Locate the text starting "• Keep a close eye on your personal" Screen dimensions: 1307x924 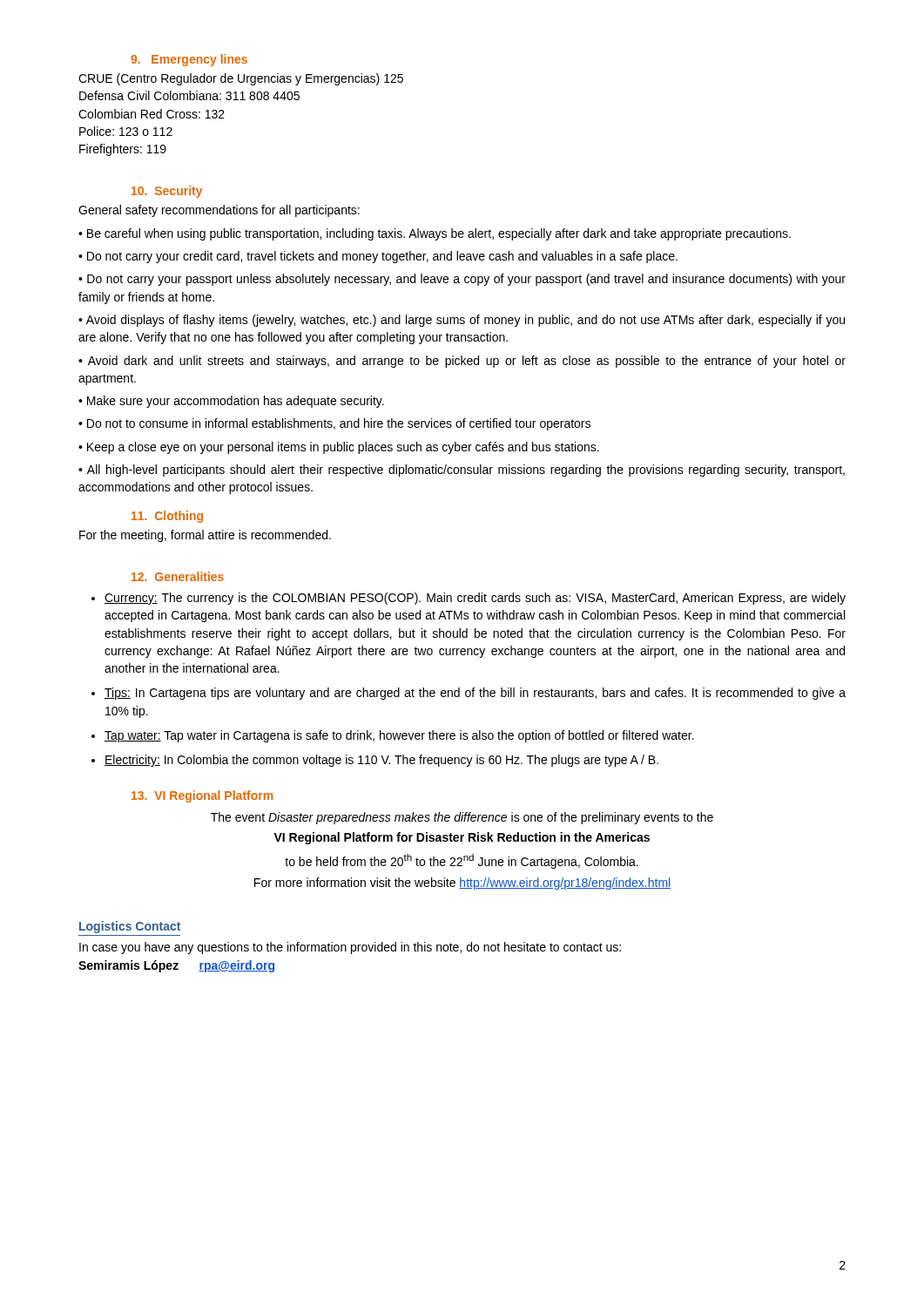[x=339, y=447]
